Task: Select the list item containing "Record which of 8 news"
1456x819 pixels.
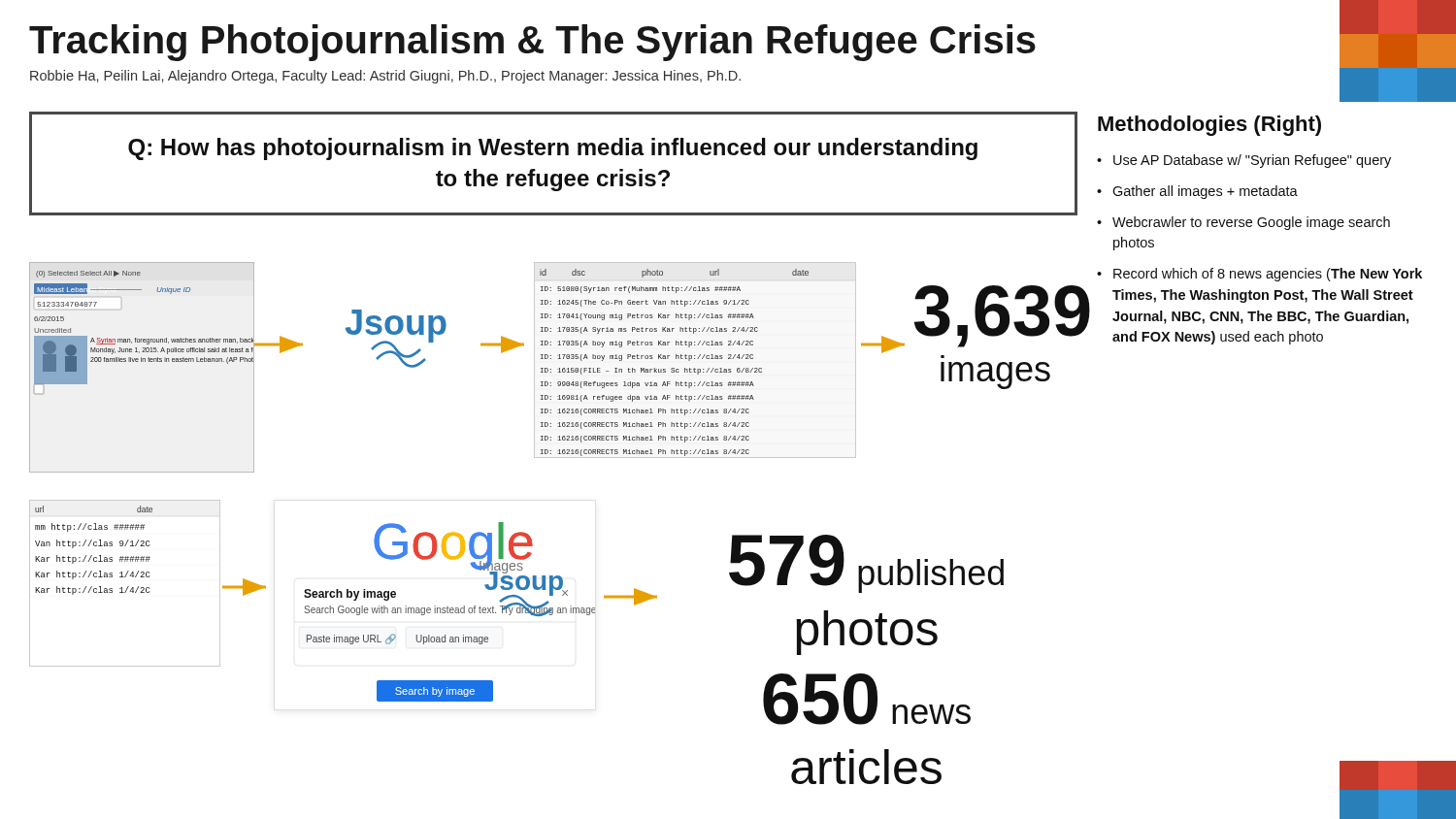Action: coord(1267,305)
